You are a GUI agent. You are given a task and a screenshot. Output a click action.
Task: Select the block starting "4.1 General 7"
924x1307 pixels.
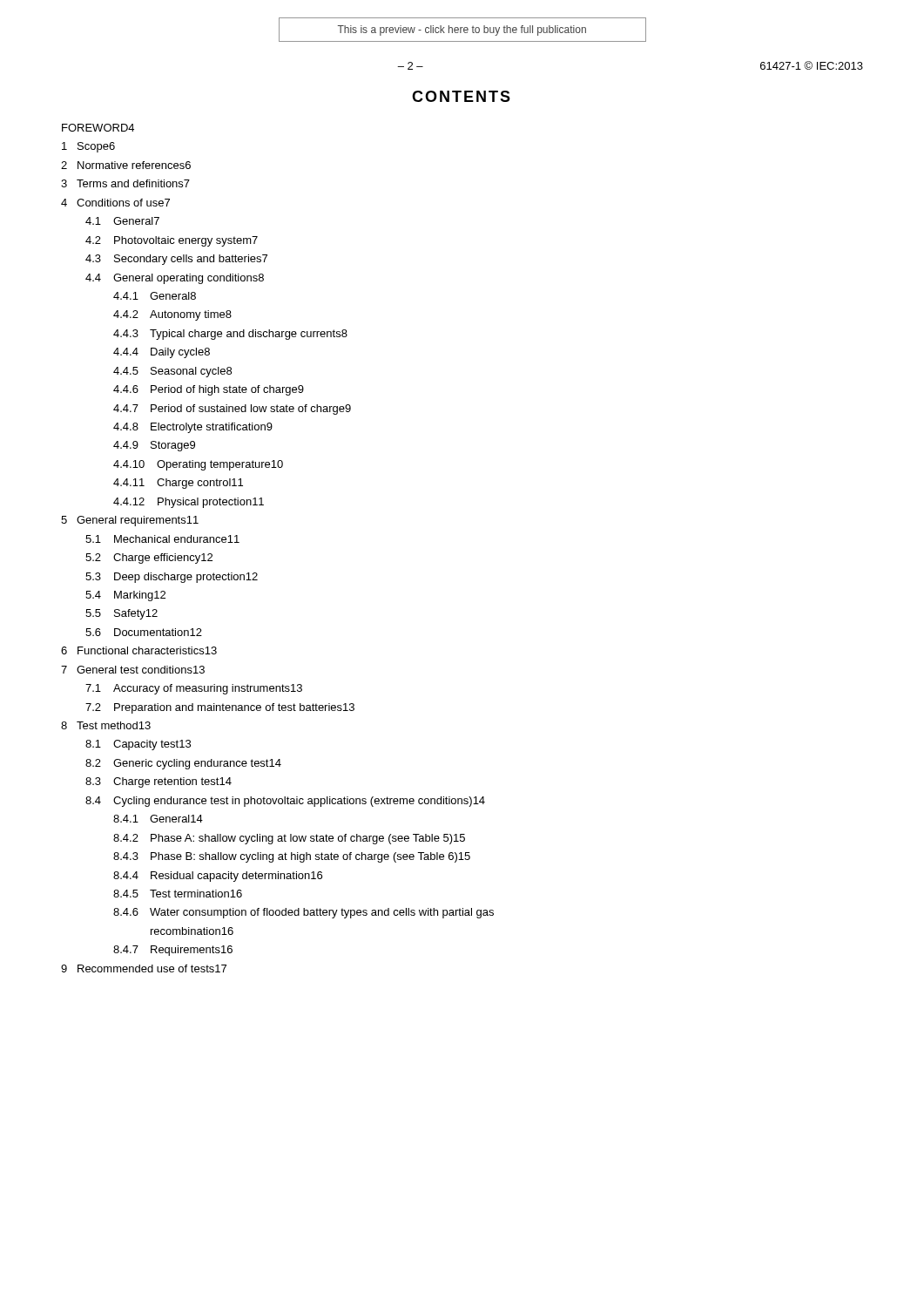pos(123,221)
